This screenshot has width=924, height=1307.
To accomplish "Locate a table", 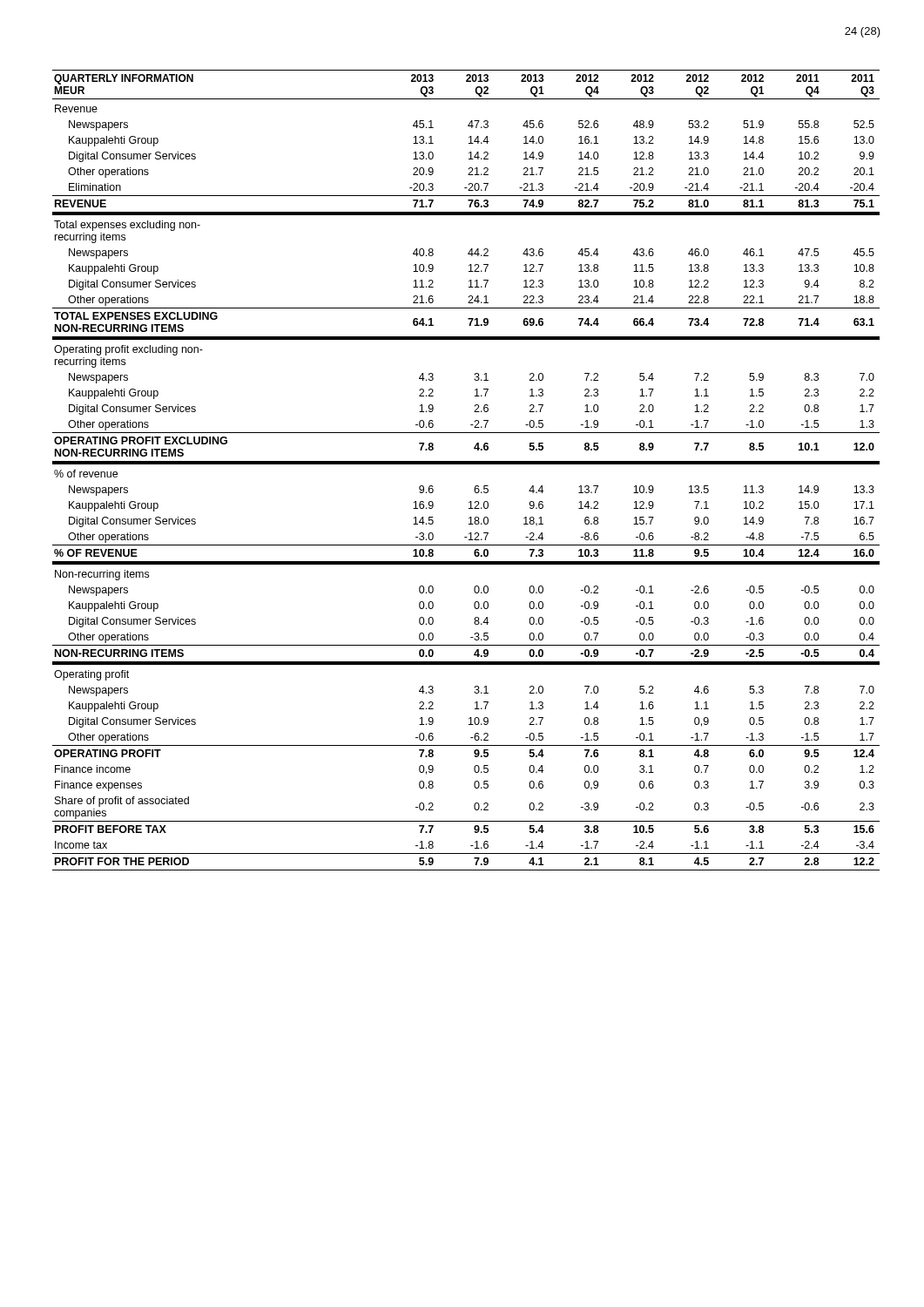I will 466,470.
